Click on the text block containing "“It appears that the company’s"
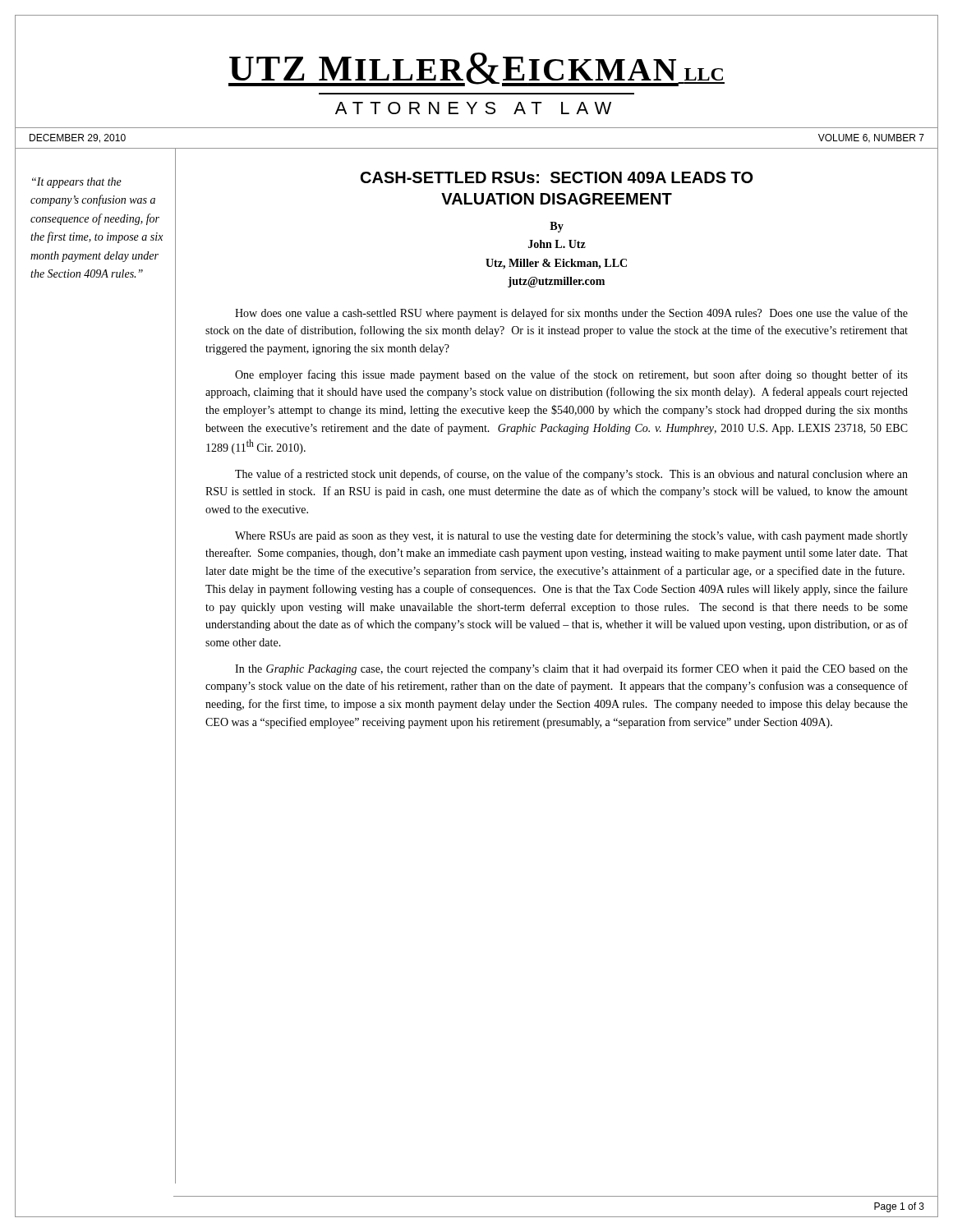 97,228
